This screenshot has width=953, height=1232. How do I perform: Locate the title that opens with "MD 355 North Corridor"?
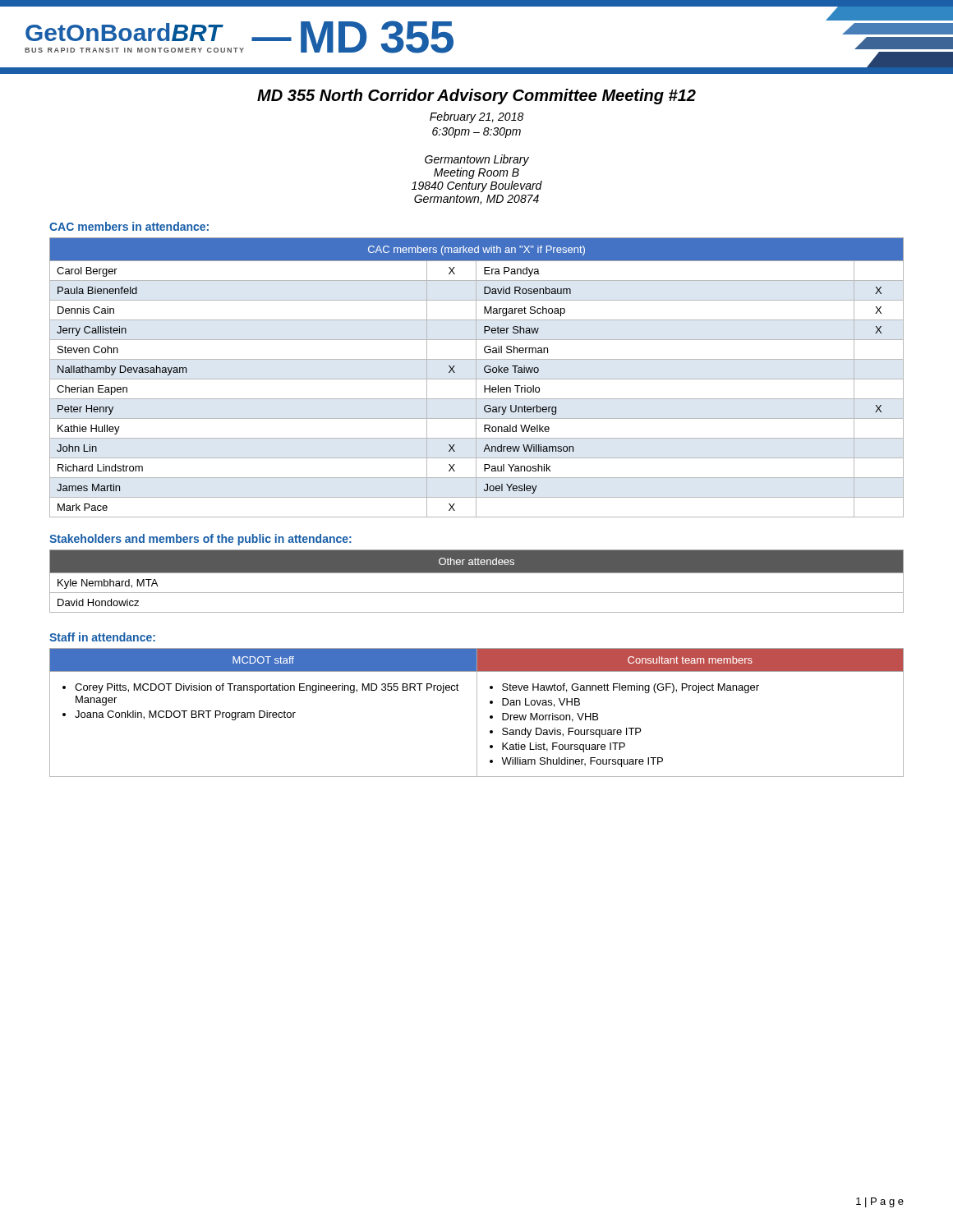click(476, 95)
